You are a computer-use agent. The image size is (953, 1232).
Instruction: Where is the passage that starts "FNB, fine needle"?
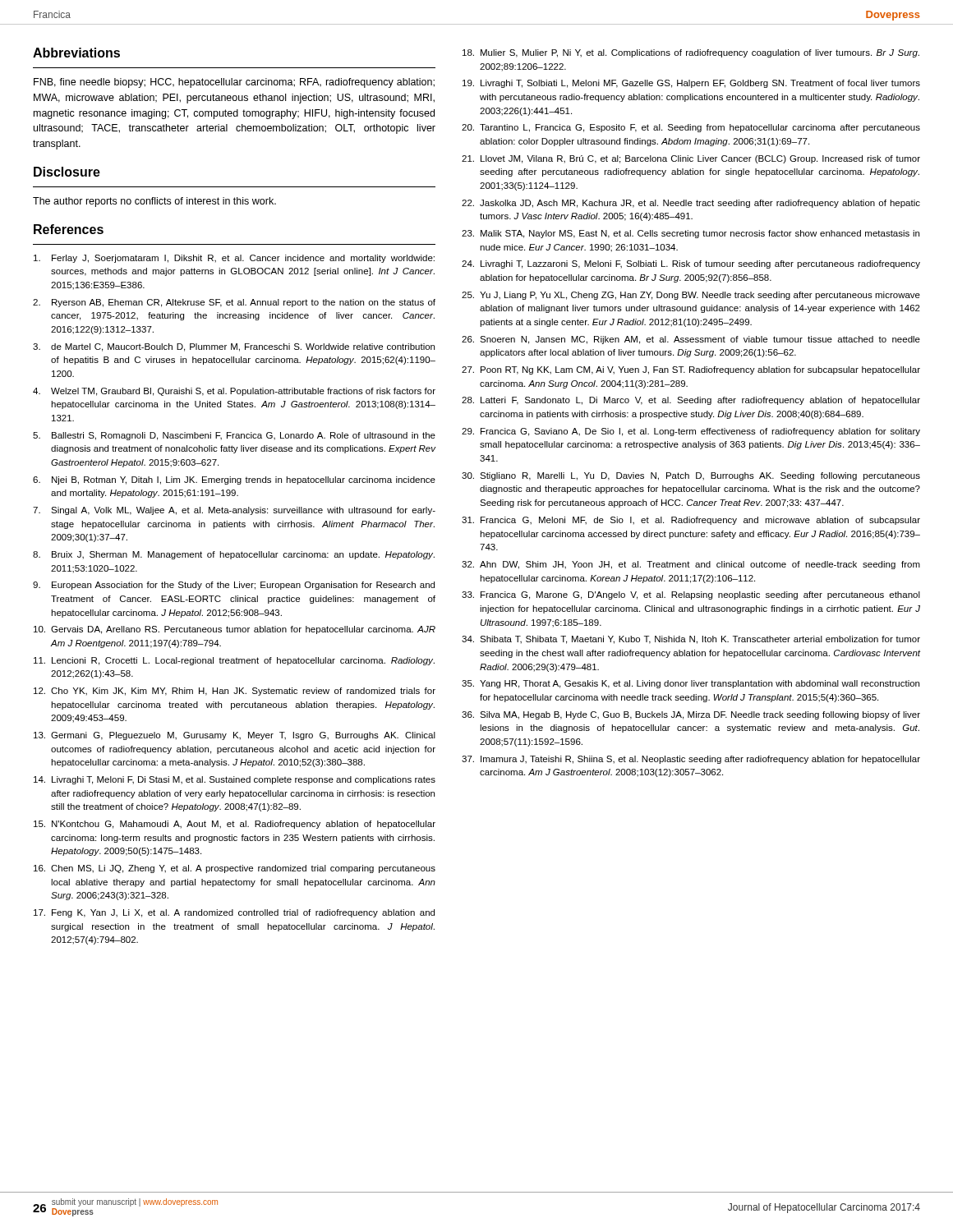pyautogui.click(x=234, y=113)
